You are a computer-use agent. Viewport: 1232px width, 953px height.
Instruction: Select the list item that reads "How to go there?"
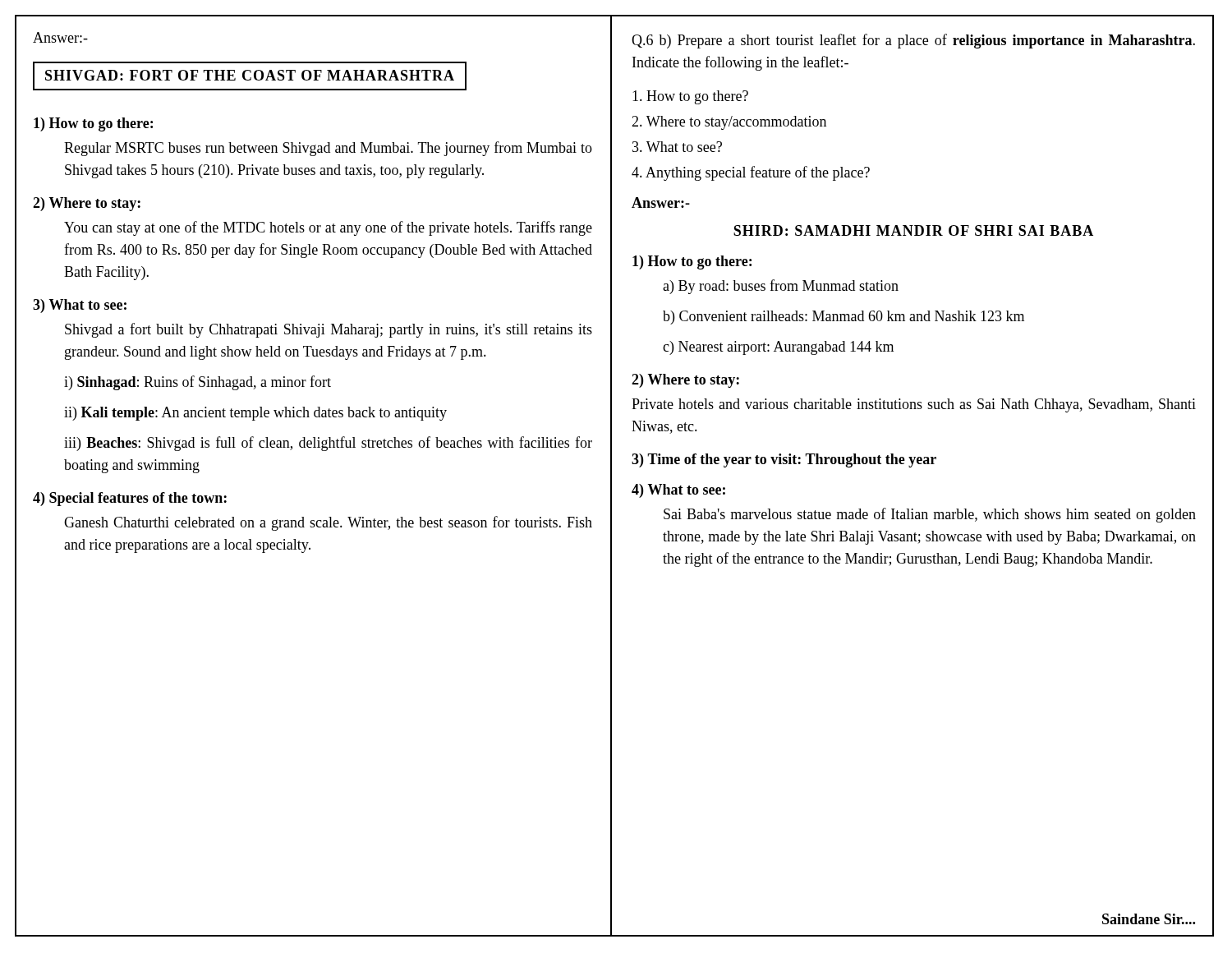pos(690,96)
